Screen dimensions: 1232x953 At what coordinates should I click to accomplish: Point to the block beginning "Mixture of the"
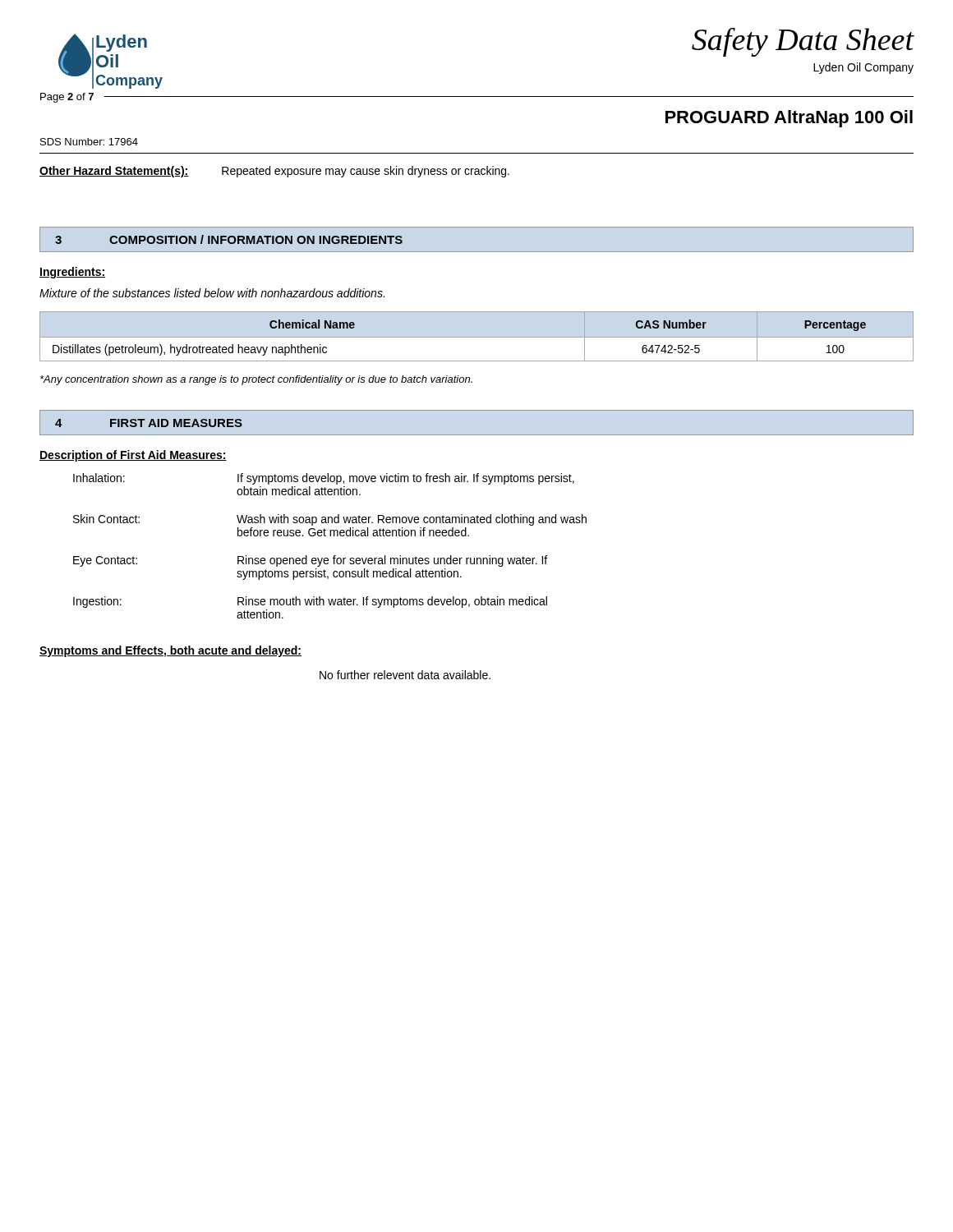coord(213,293)
